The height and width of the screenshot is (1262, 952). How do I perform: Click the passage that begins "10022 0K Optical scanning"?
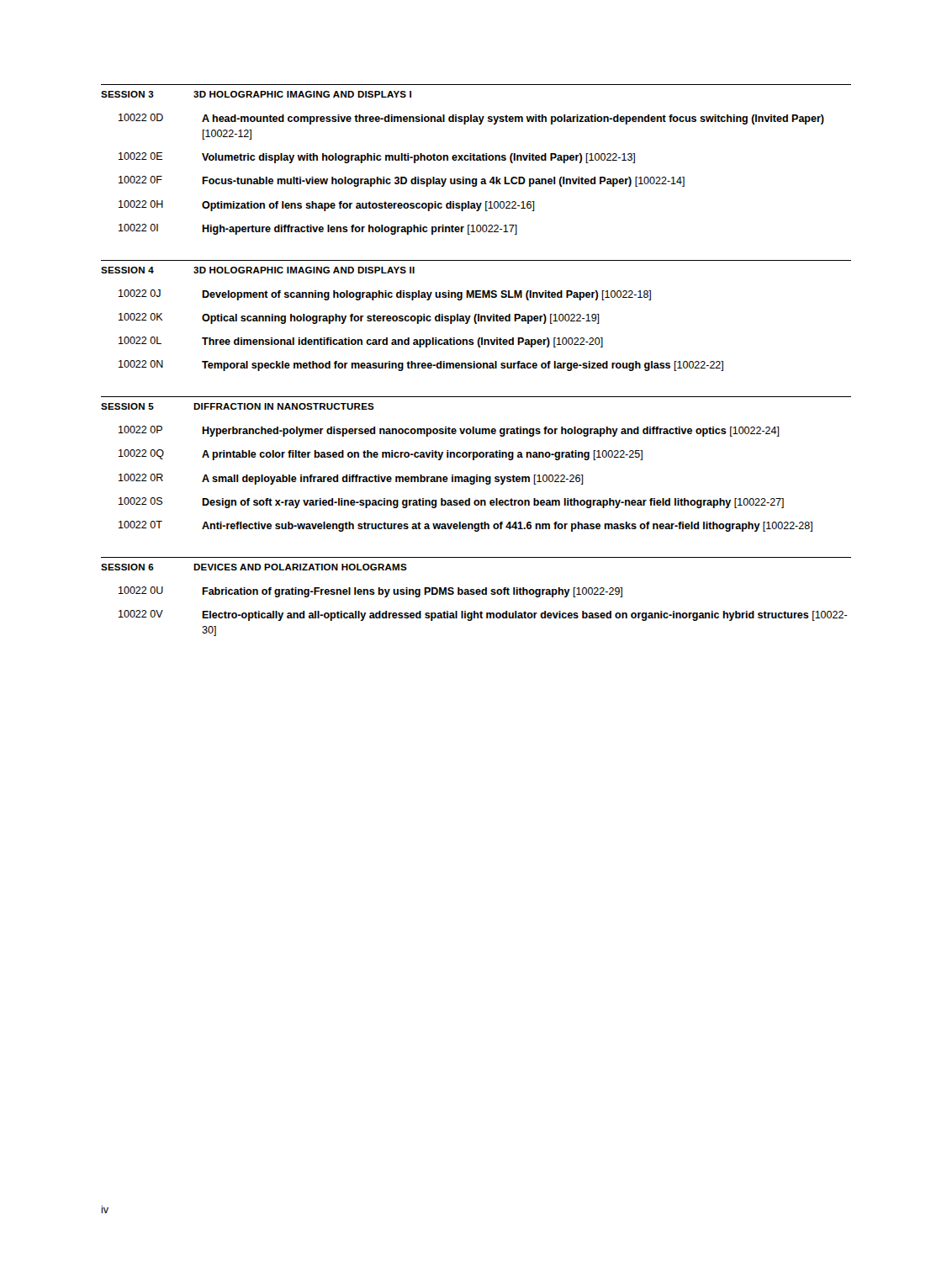pos(484,318)
